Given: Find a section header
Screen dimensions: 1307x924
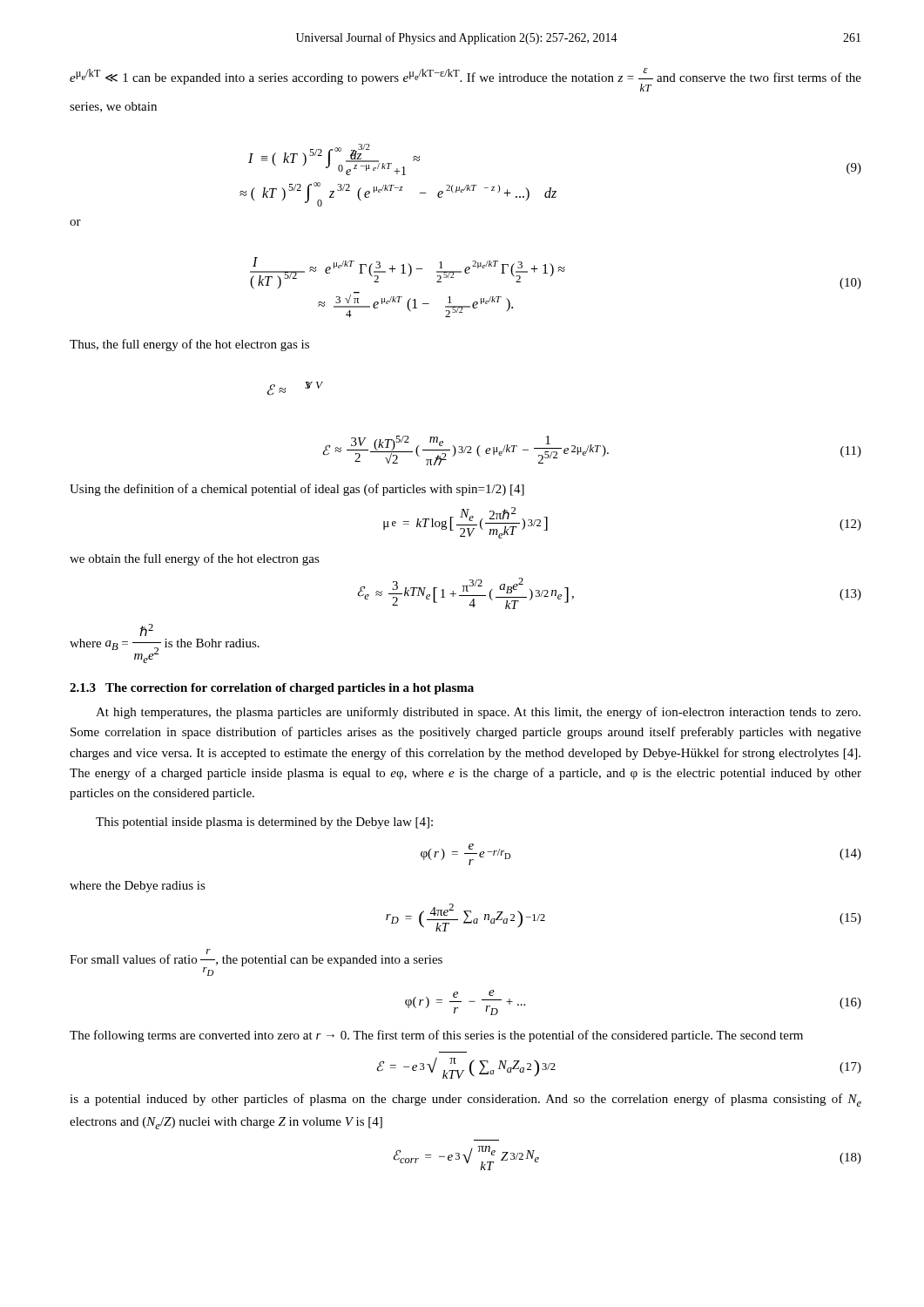Looking at the screenshot, I should pos(272,688).
